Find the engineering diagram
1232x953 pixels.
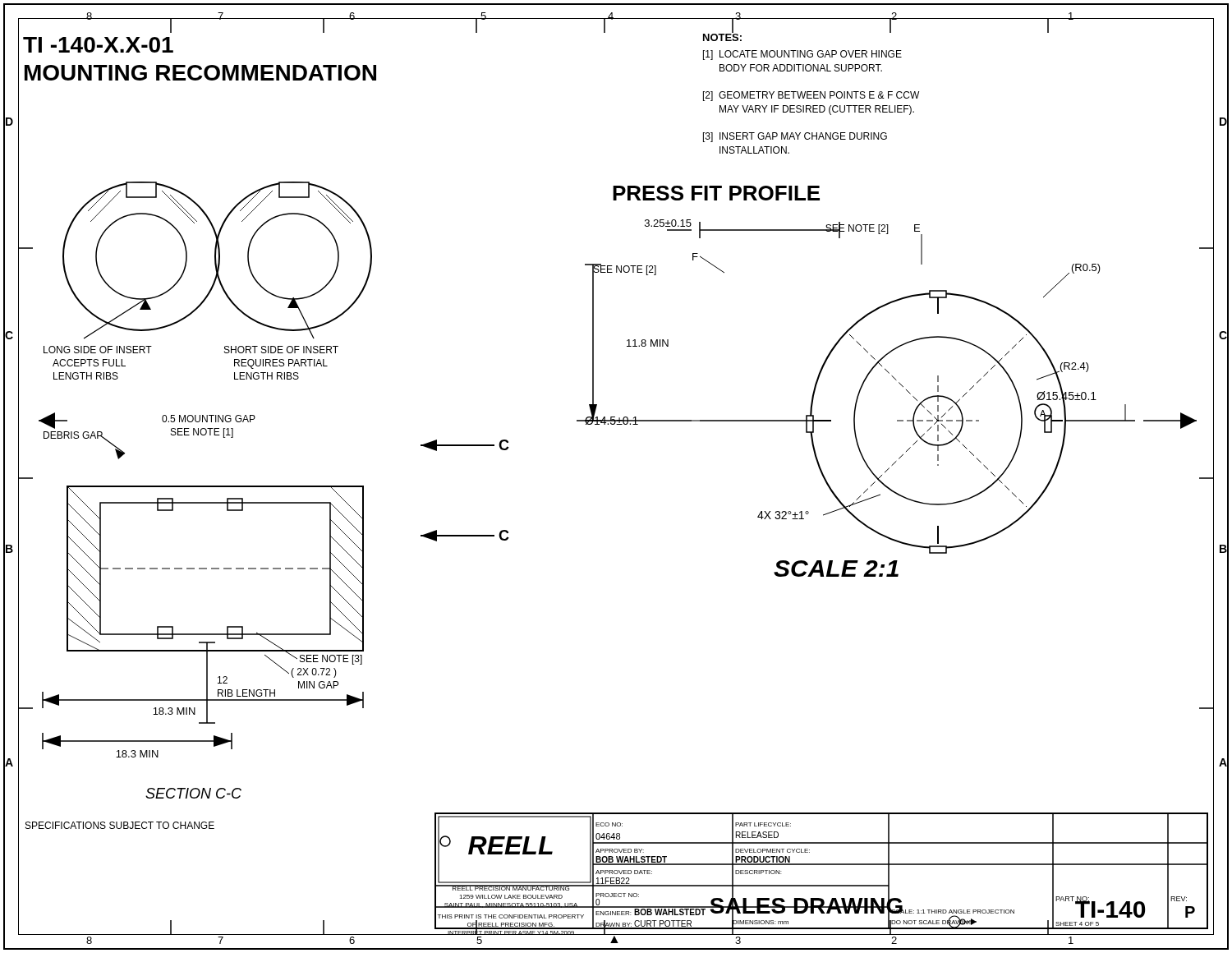(x=616, y=476)
